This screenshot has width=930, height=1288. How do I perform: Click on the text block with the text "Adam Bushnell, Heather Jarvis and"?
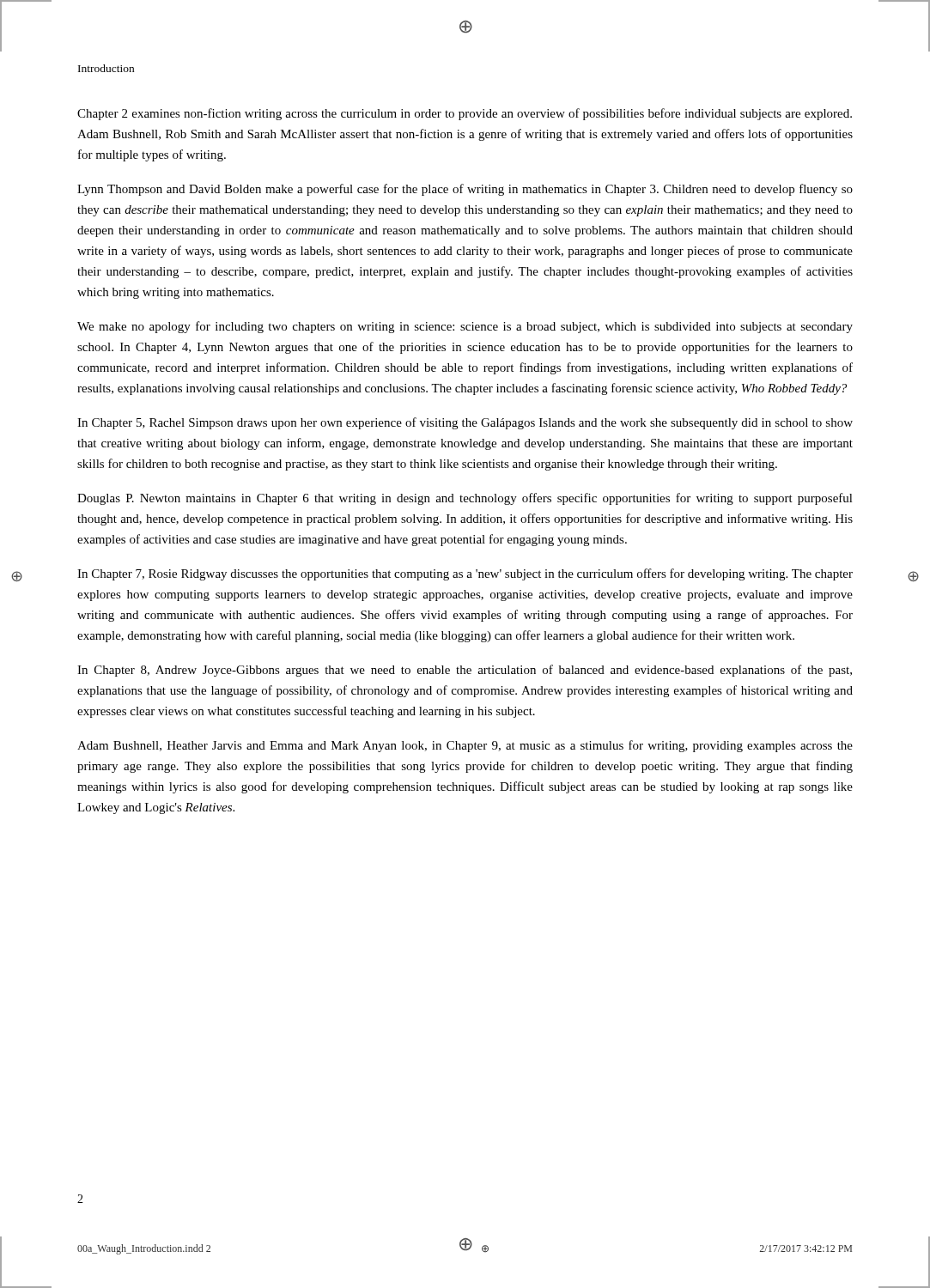(x=465, y=776)
